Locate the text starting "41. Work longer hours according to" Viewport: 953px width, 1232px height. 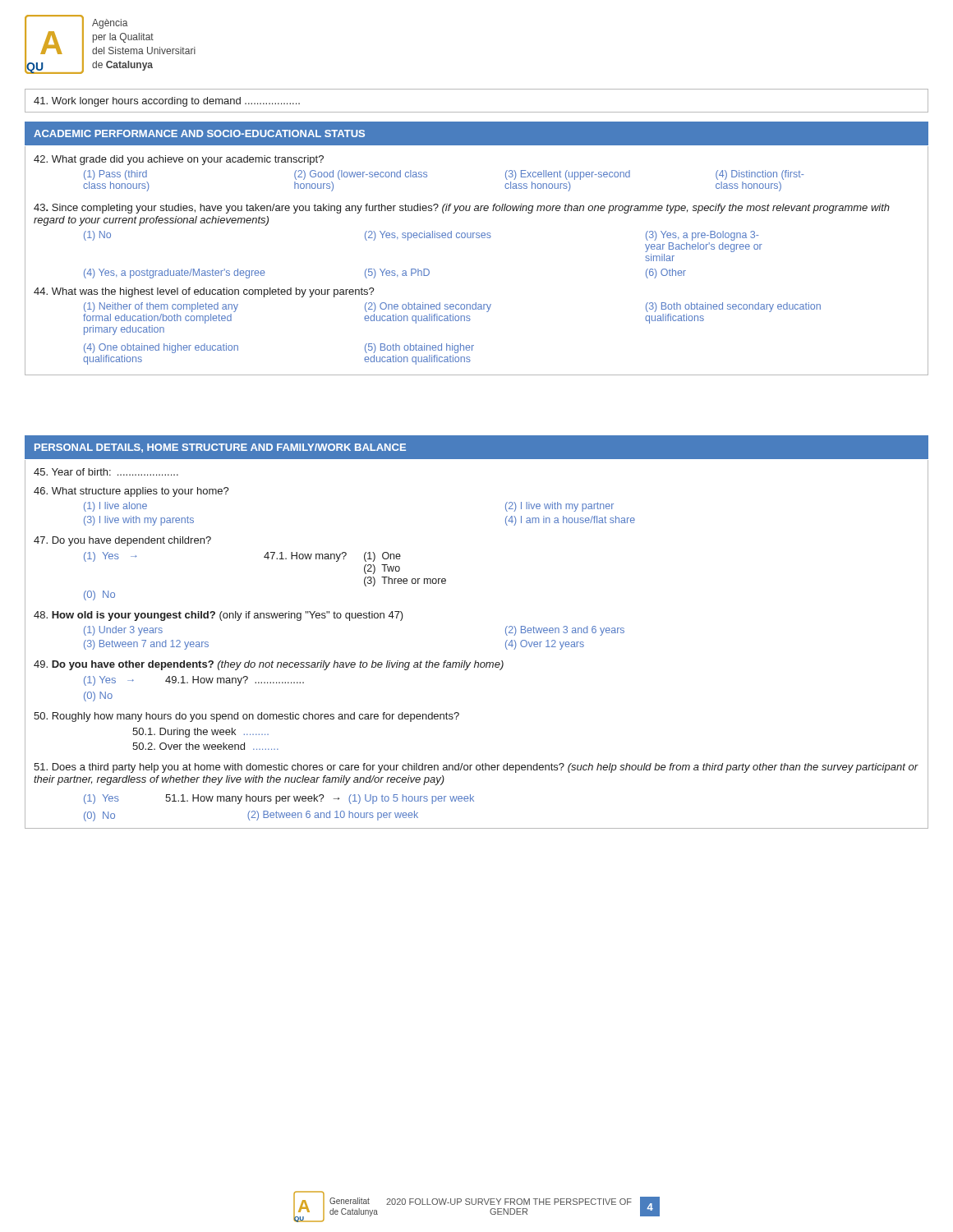tap(167, 101)
